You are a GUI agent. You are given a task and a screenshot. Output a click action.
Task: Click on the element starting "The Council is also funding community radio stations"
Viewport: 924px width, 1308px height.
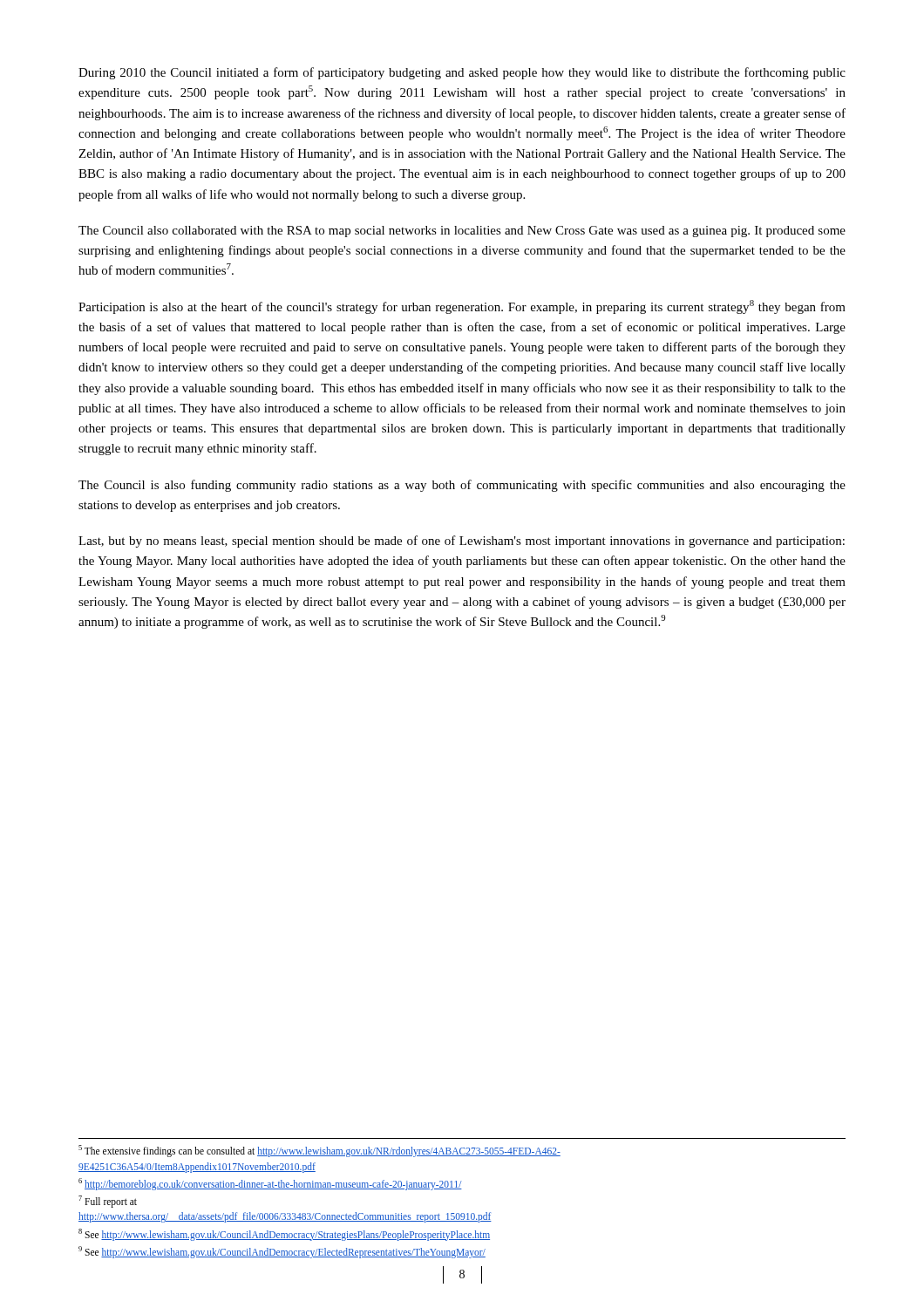[x=462, y=495]
